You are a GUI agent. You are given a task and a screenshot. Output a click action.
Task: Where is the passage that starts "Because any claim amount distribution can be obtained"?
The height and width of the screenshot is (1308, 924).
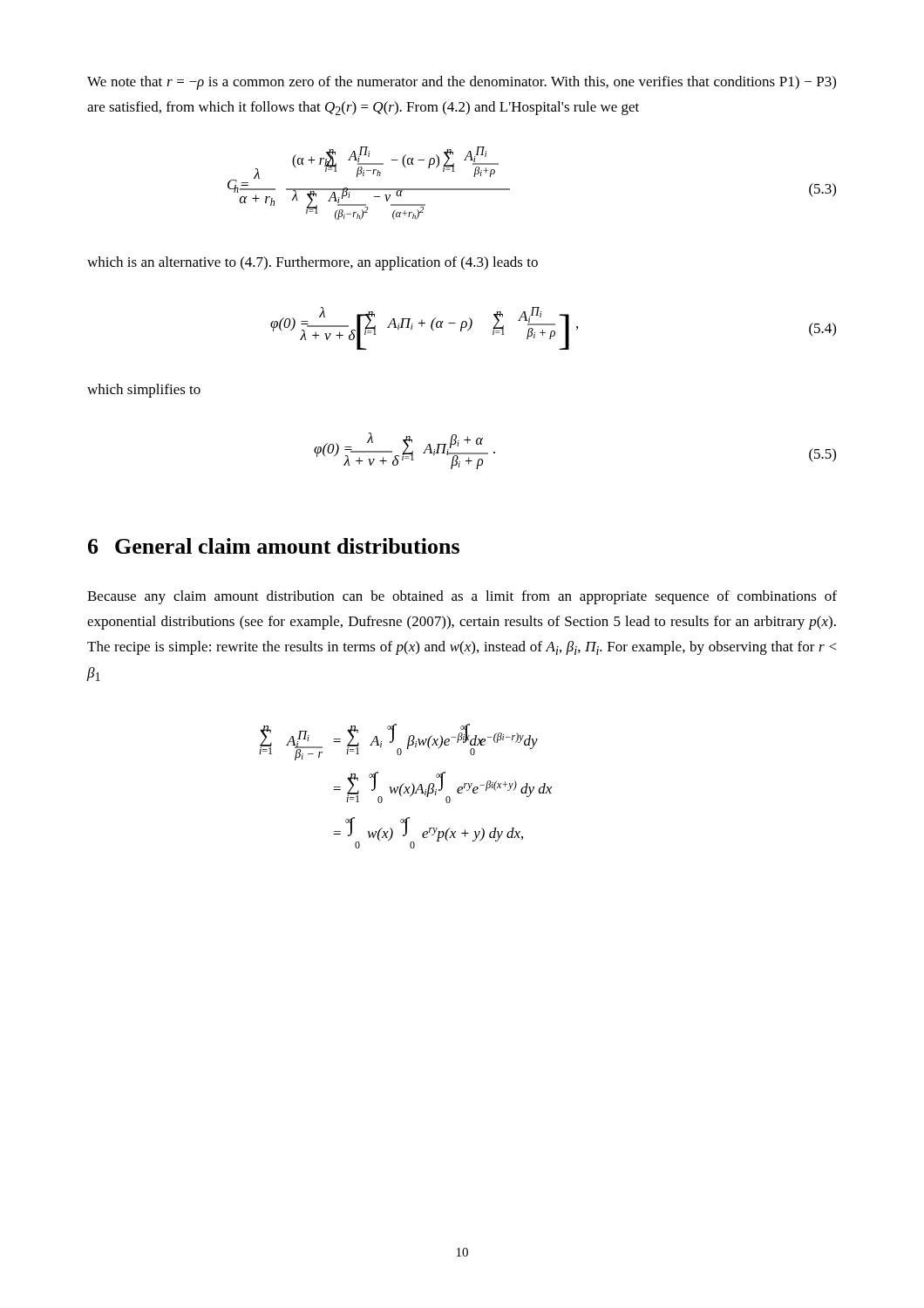tap(462, 636)
